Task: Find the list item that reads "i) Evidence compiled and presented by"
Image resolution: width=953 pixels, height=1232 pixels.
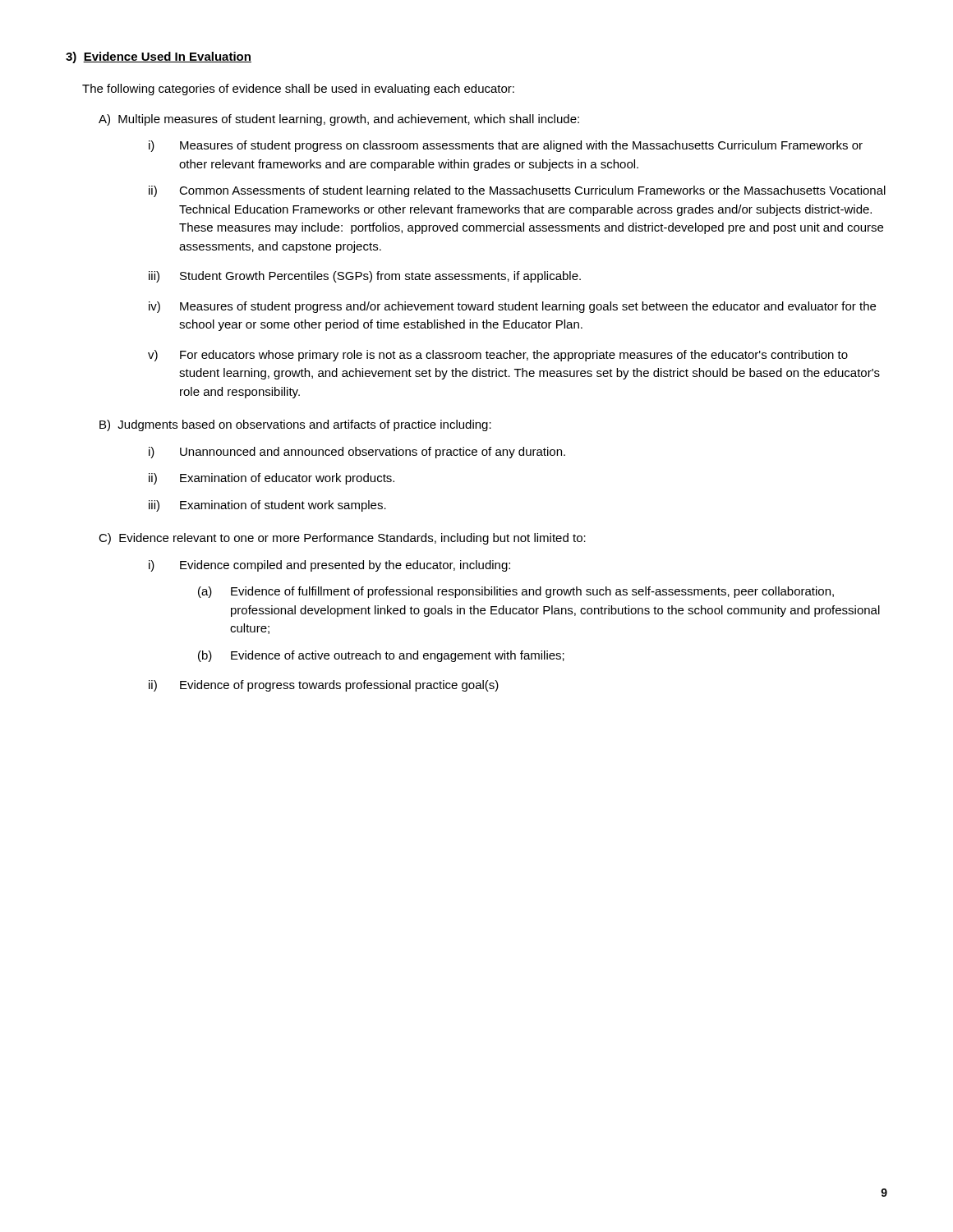Action: pos(518,565)
